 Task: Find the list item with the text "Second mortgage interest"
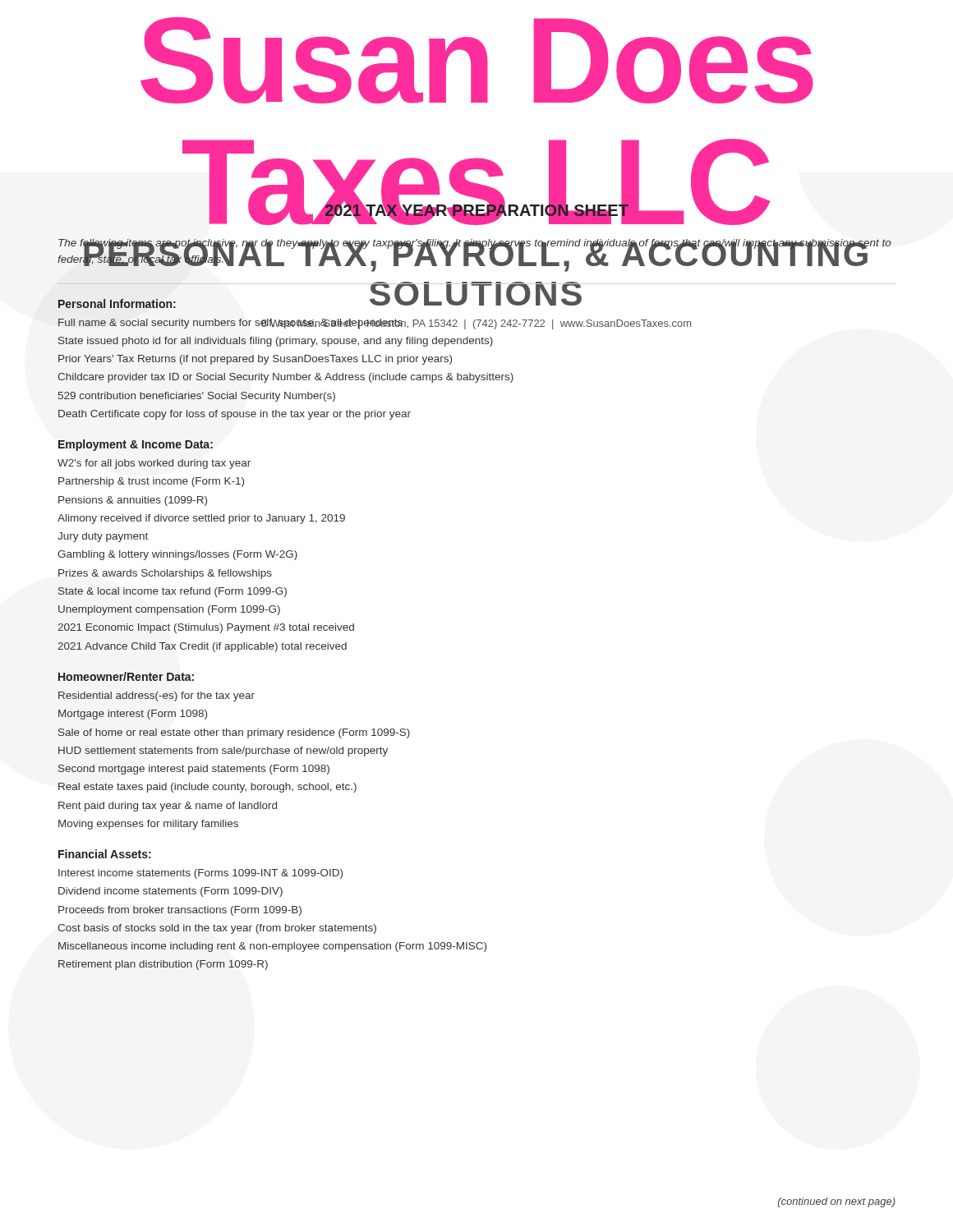[194, 768]
